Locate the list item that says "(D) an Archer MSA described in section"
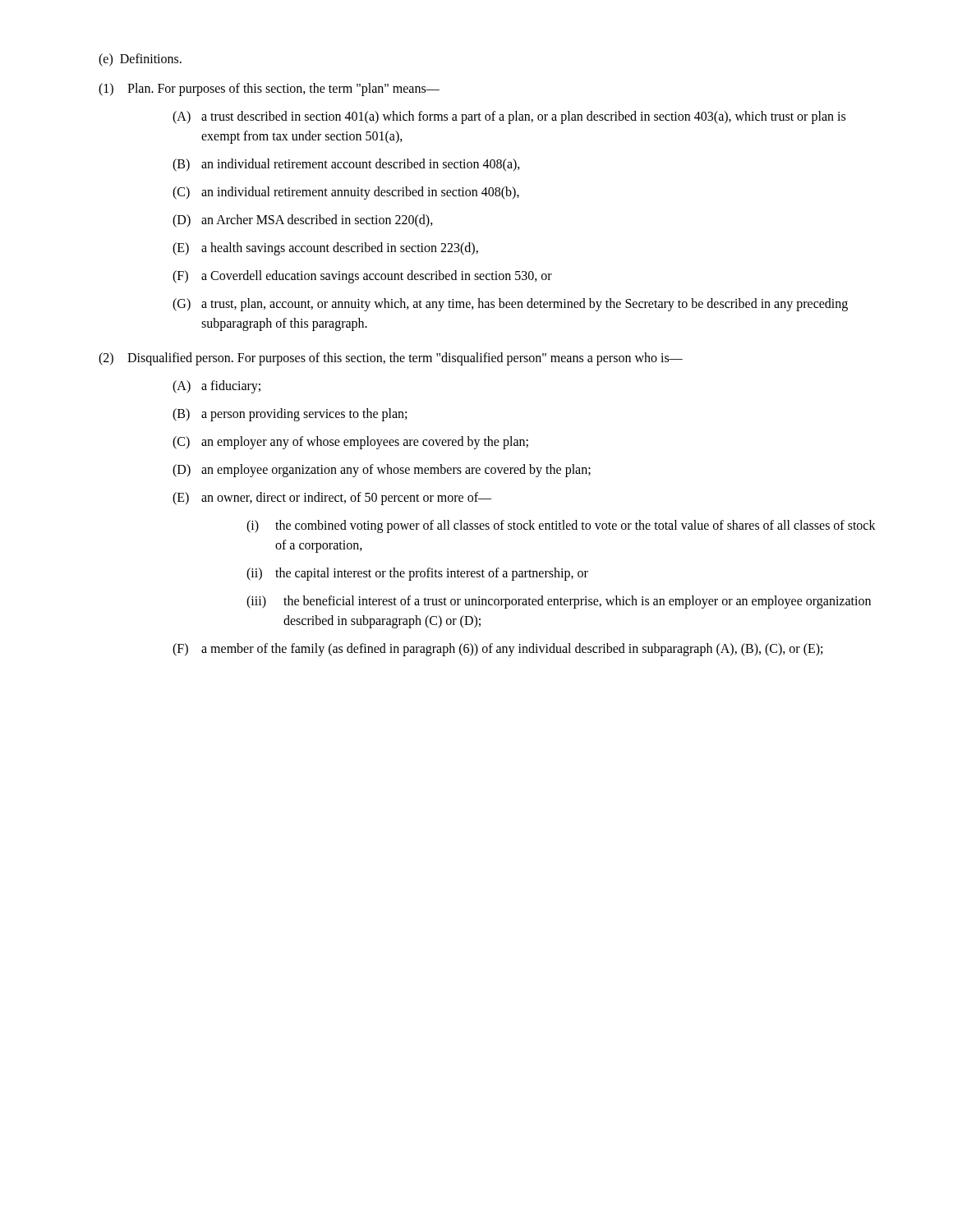 [303, 221]
